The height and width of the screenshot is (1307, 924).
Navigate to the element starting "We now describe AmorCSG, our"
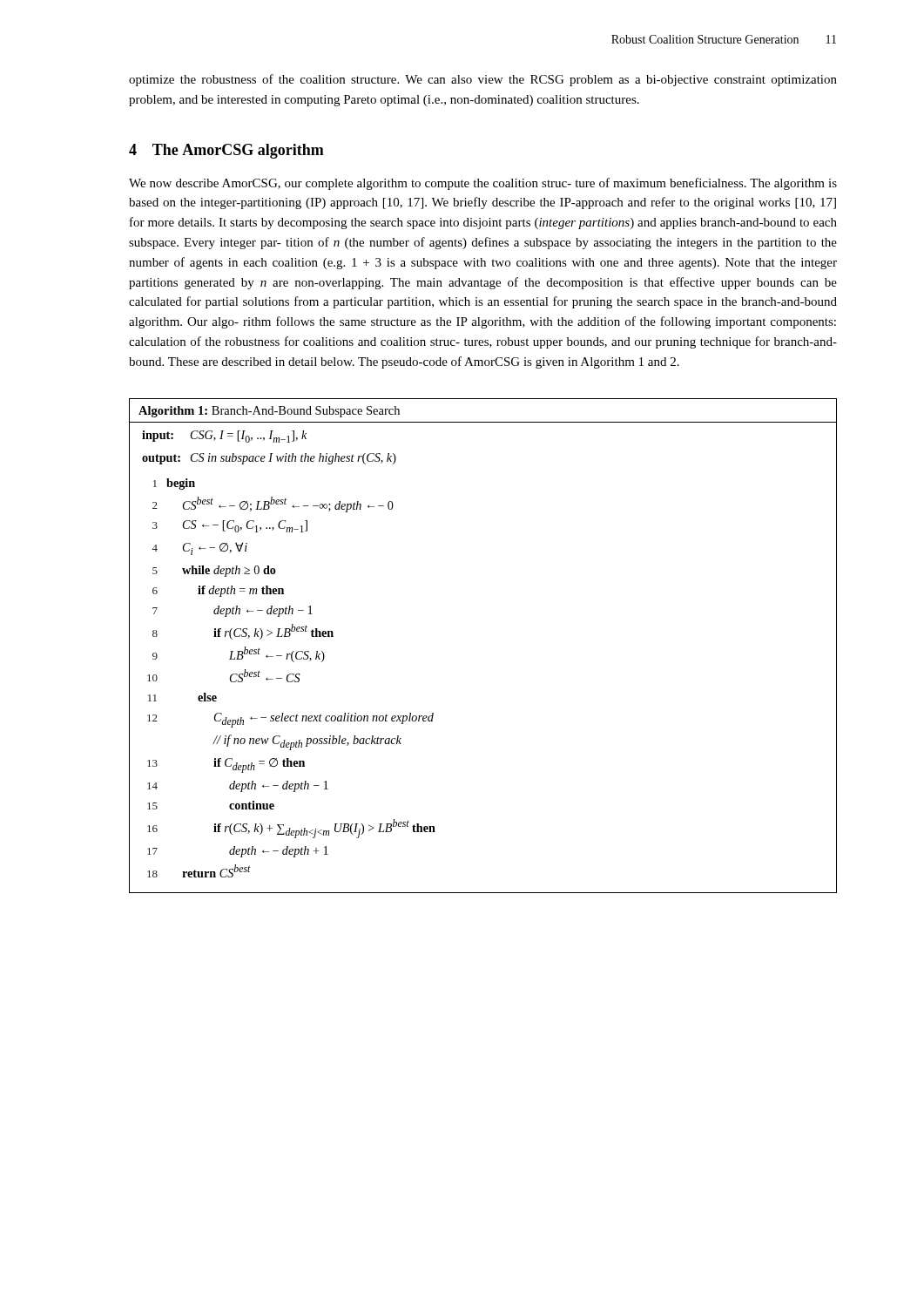(x=483, y=272)
